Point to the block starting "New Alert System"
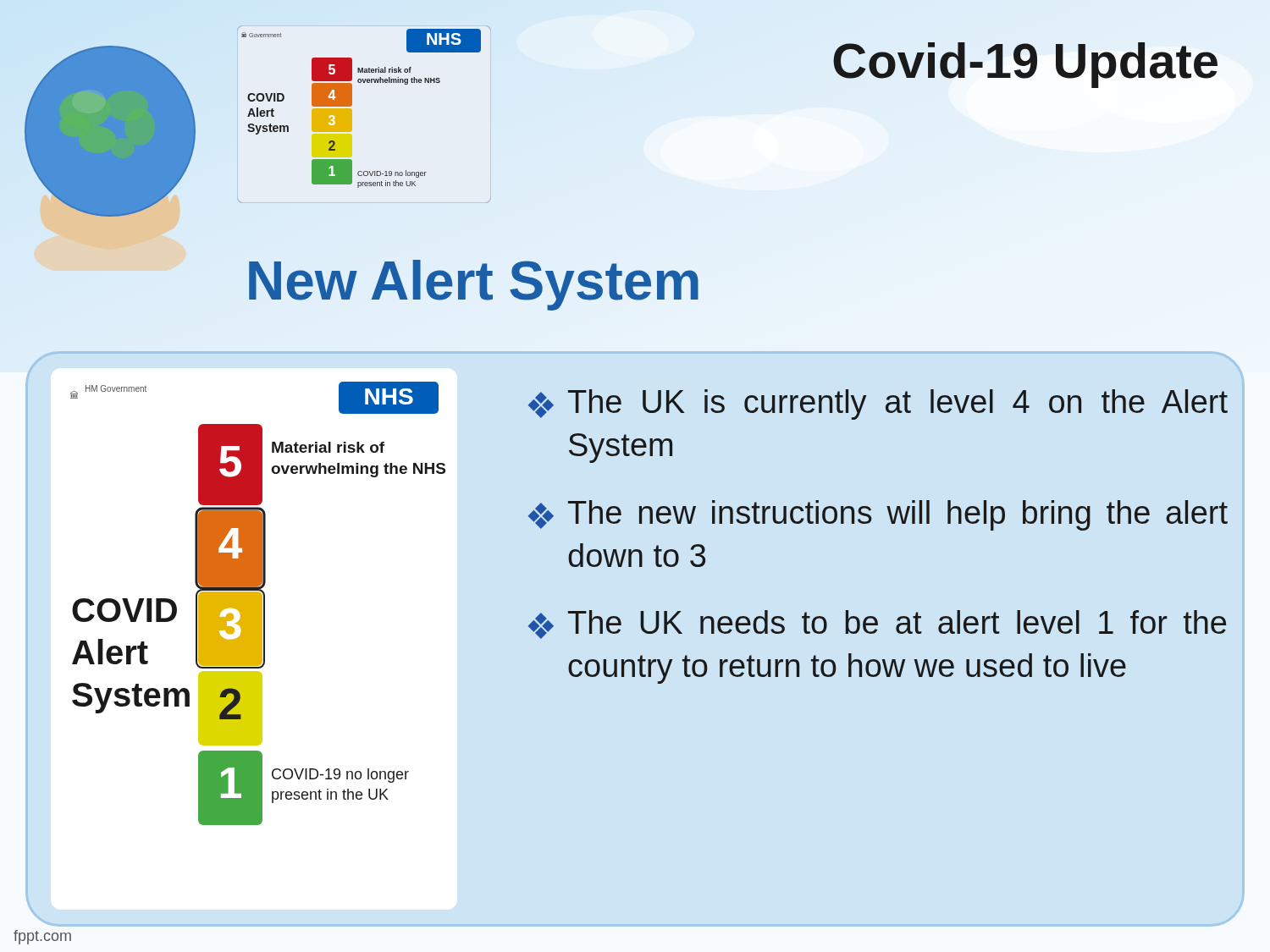The image size is (1270, 952). [x=473, y=281]
